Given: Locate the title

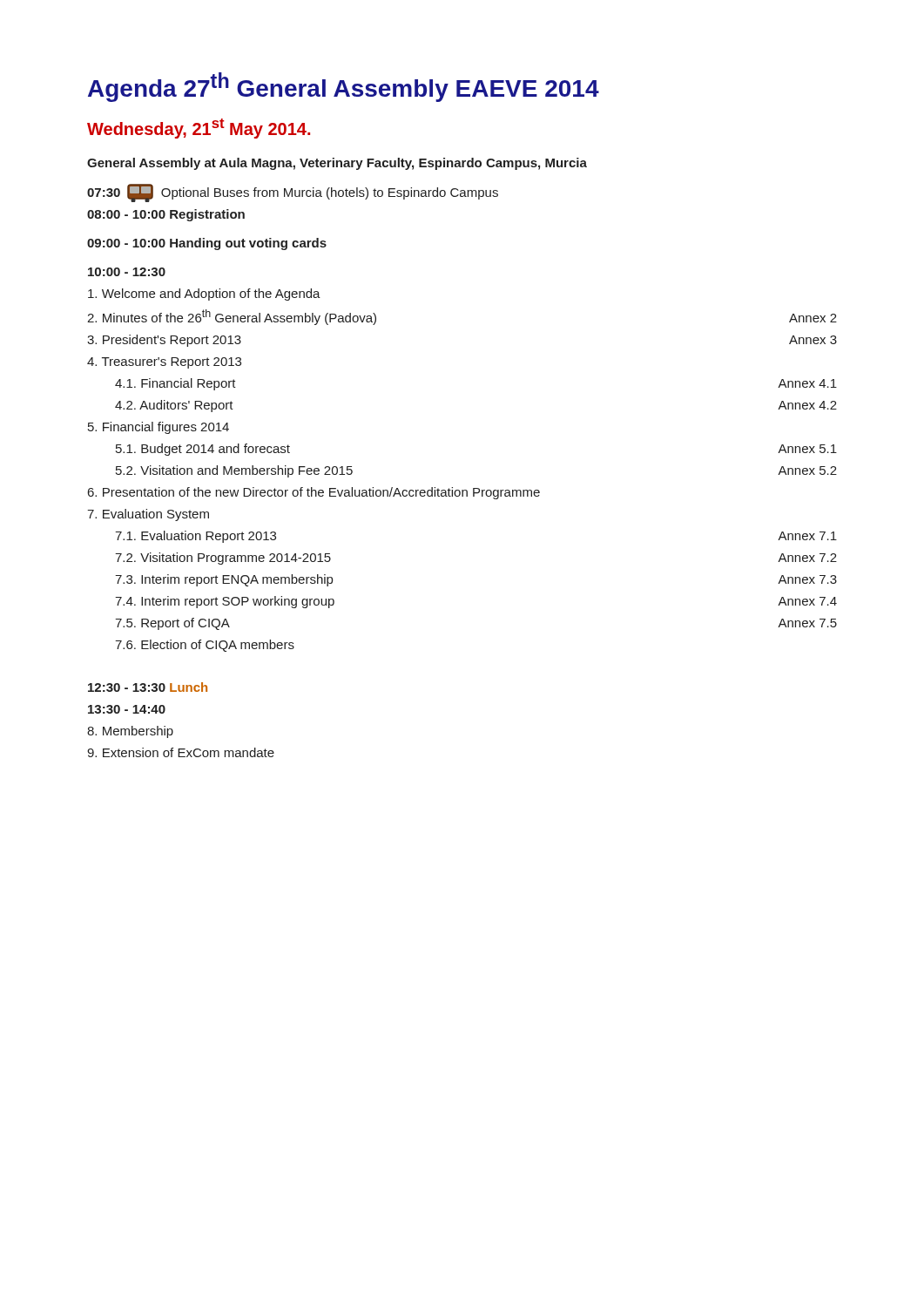Looking at the screenshot, I should (x=343, y=86).
